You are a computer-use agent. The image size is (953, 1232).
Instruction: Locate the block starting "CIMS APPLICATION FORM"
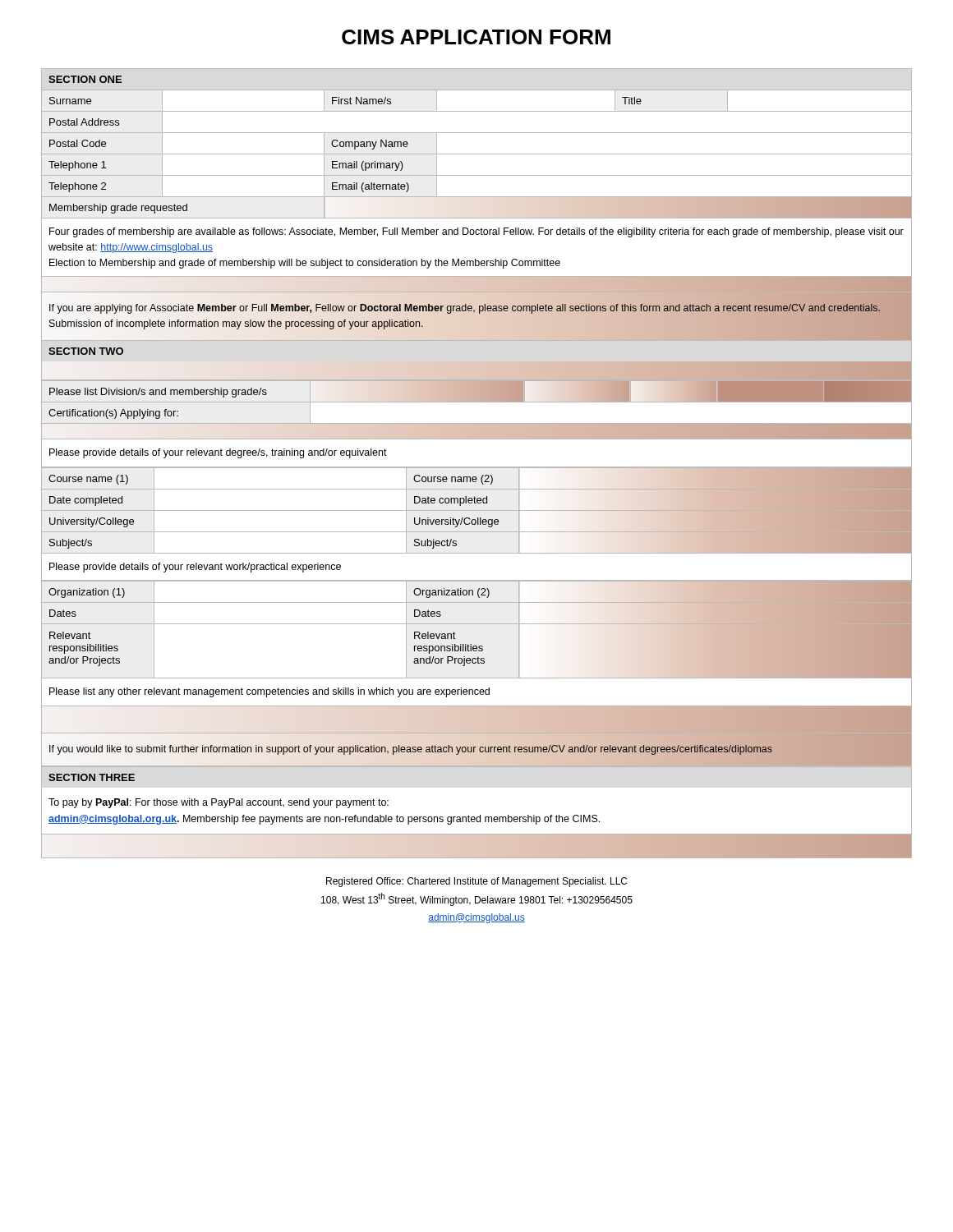pyautogui.click(x=476, y=37)
